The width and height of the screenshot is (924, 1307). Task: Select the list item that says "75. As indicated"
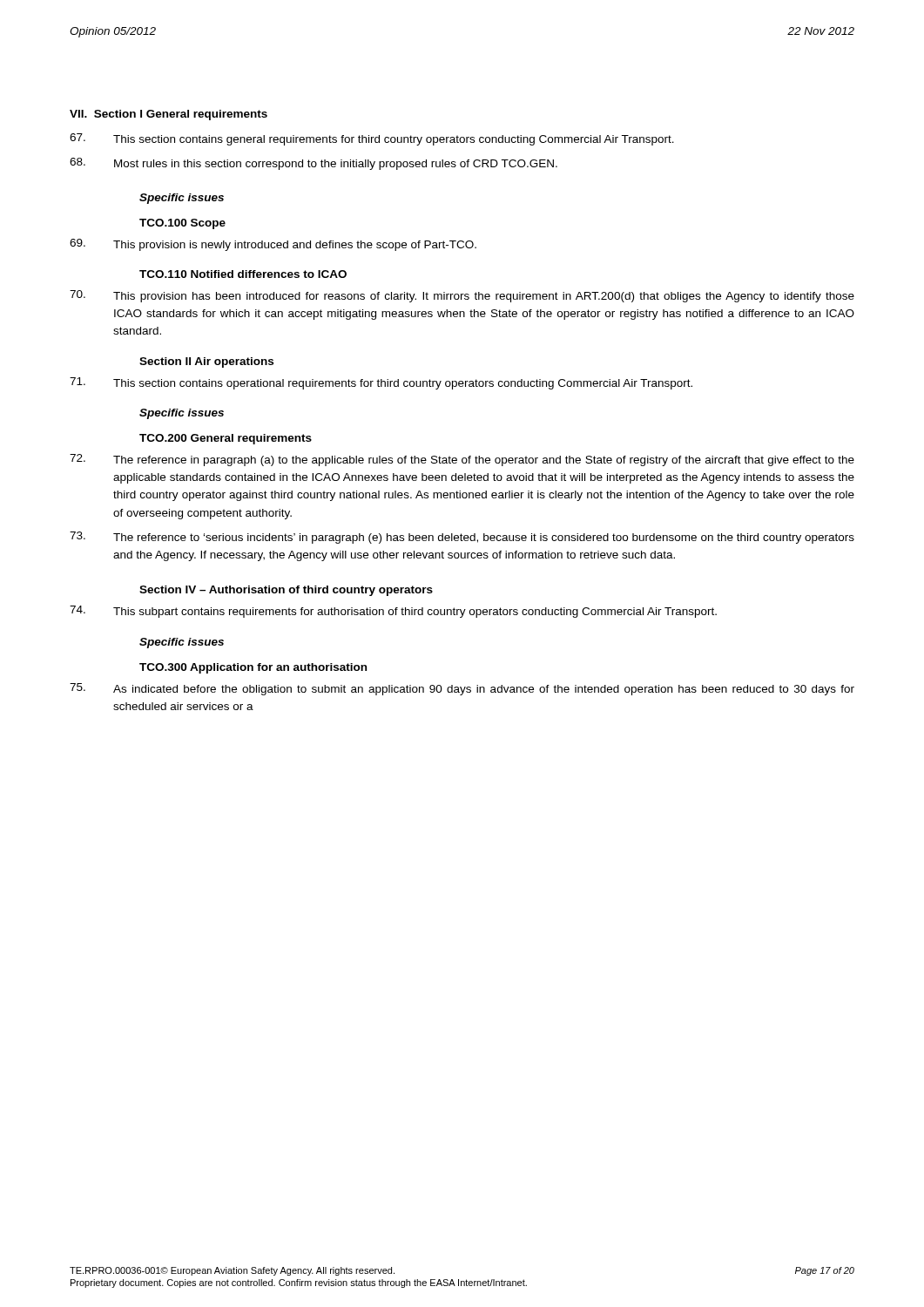pyautogui.click(x=462, y=698)
